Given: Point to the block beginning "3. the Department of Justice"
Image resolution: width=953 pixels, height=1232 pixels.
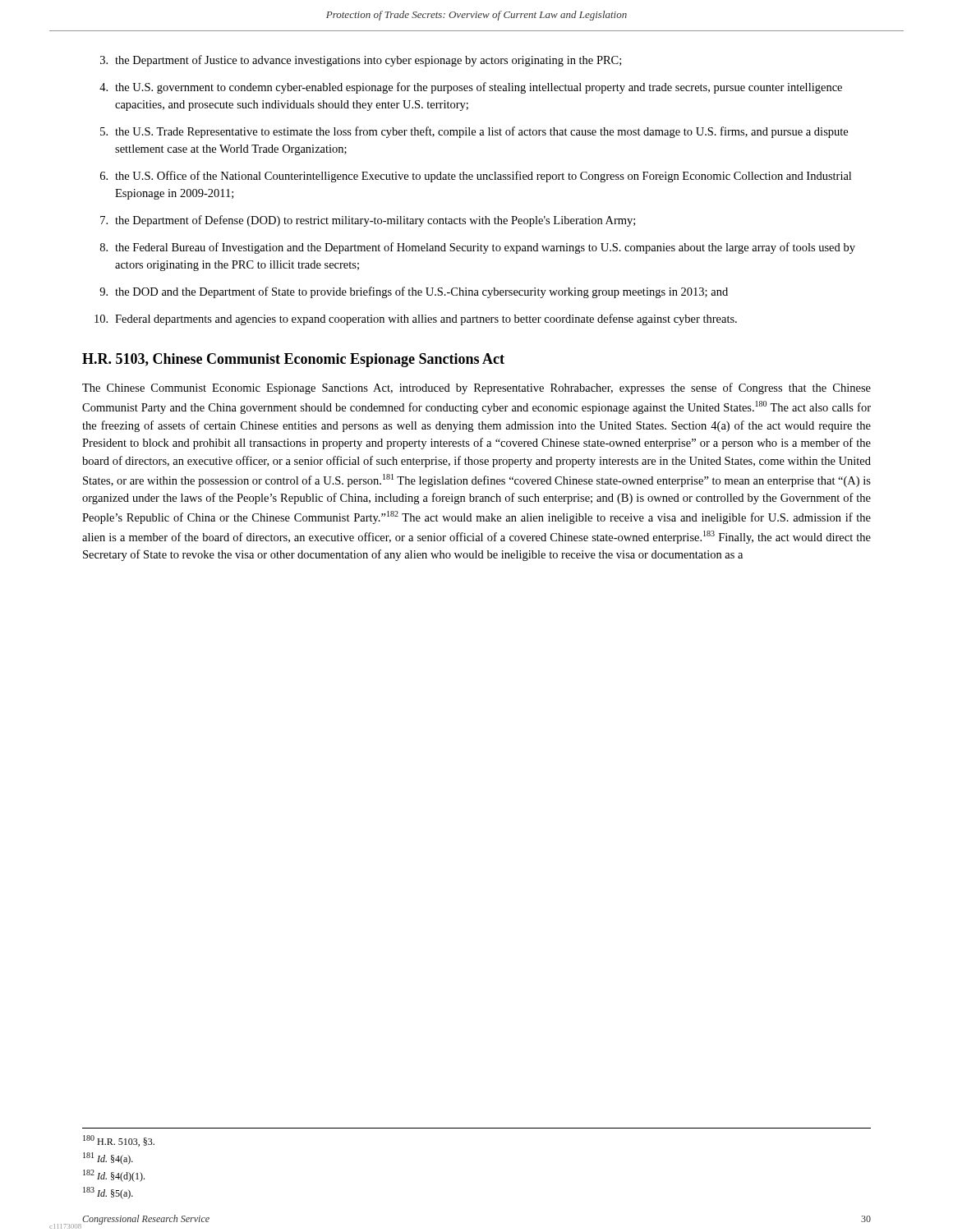Looking at the screenshot, I should tap(476, 60).
